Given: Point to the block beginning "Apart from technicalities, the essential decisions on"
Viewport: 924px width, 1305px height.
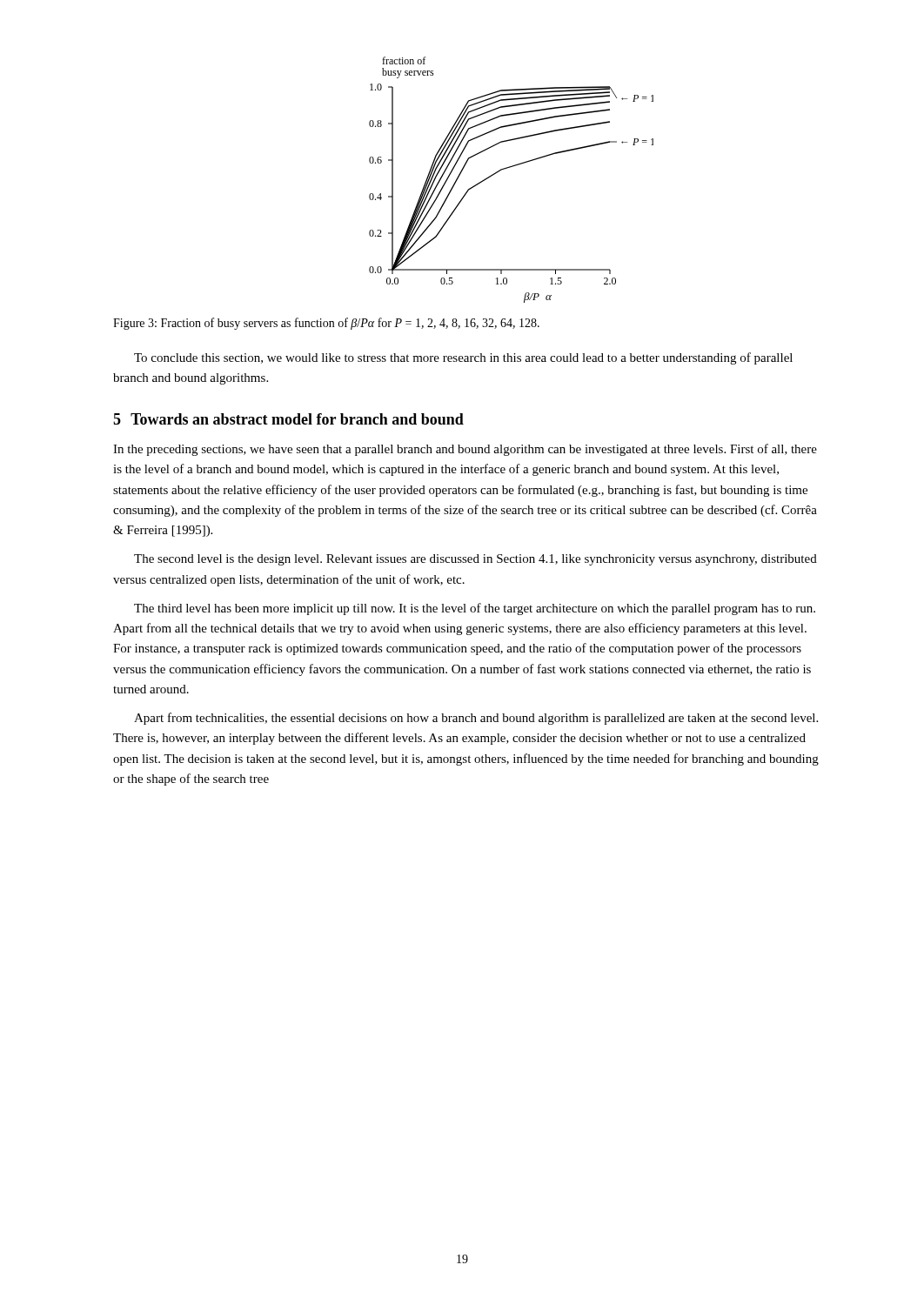Looking at the screenshot, I should (x=466, y=748).
